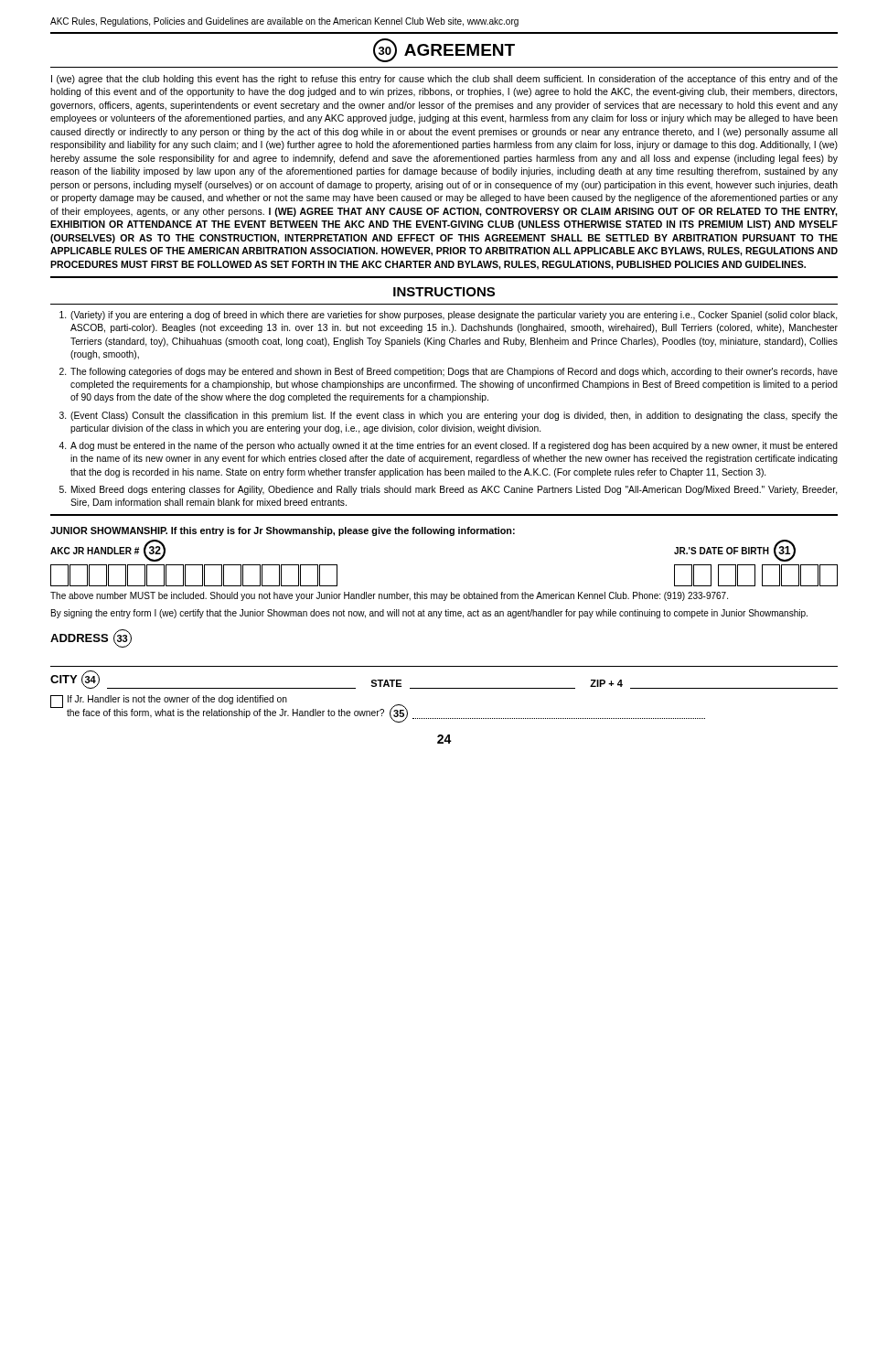Point to the block starting "I (we) agree that the club holding"
This screenshot has height=1372, width=888.
click(444, 171)
